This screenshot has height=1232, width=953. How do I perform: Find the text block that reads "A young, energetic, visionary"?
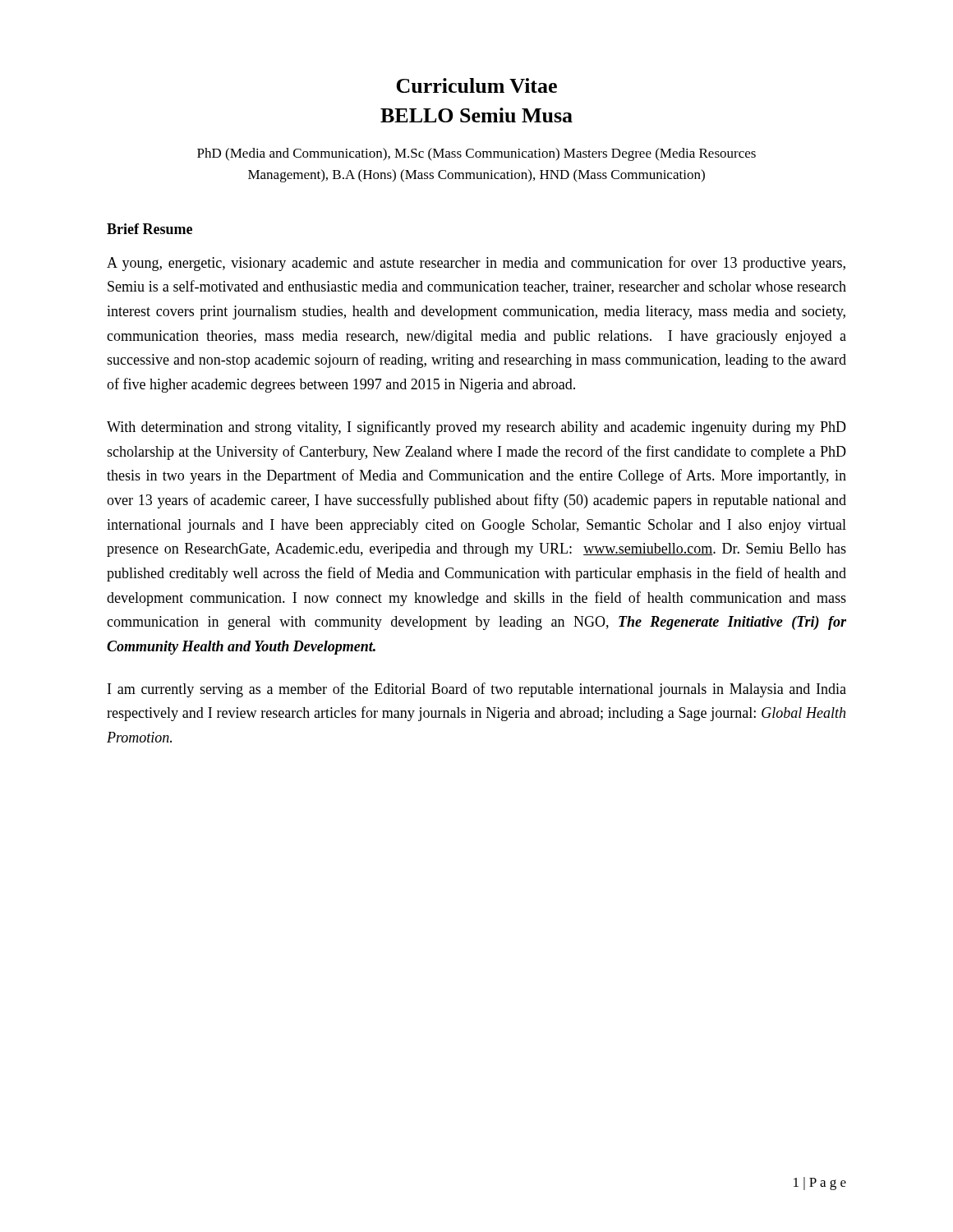(476, 324)
